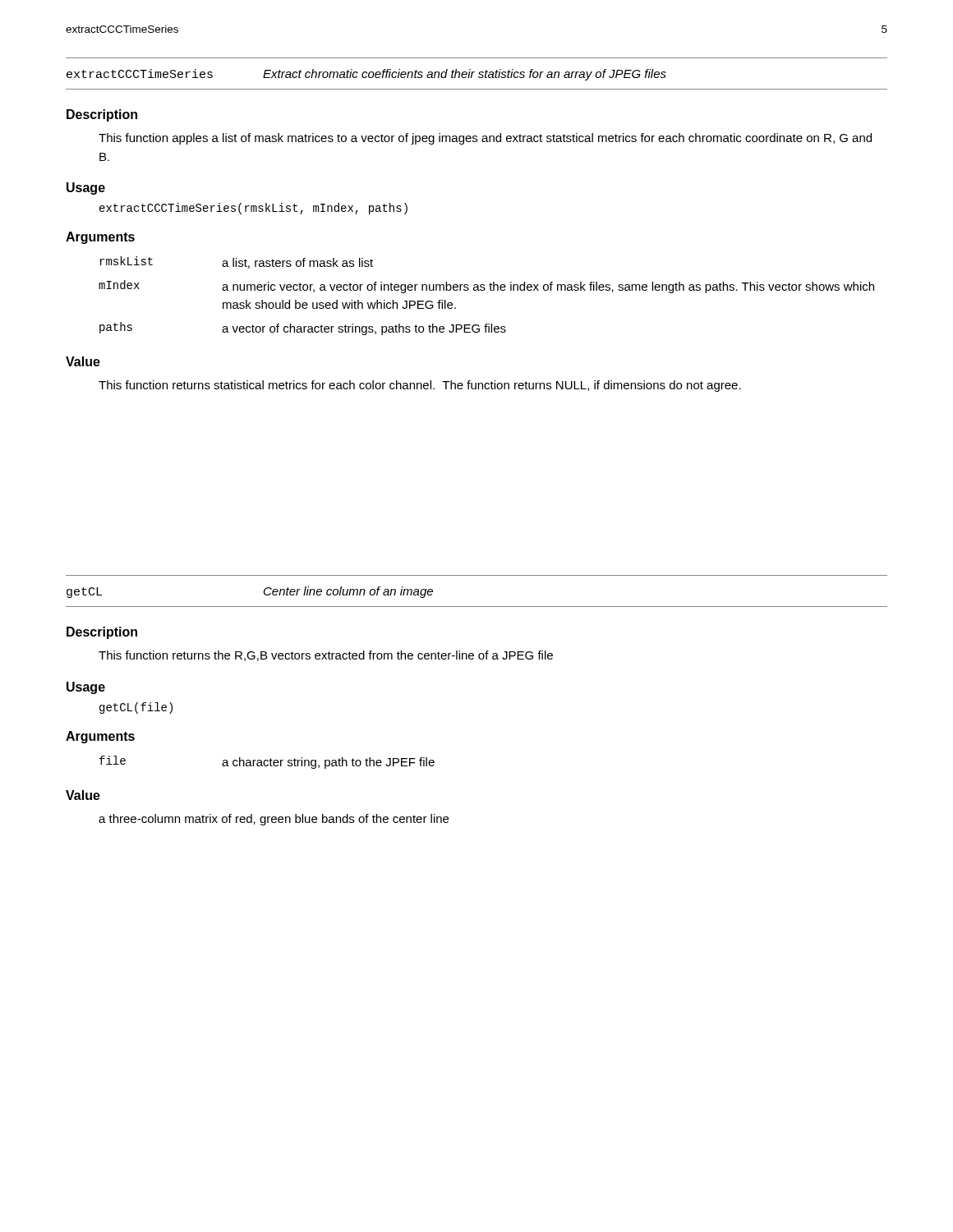Point to the passage starting "a three-column matrix"
This screenshot has width=953, height=1232.
click(x=274, y=818)
